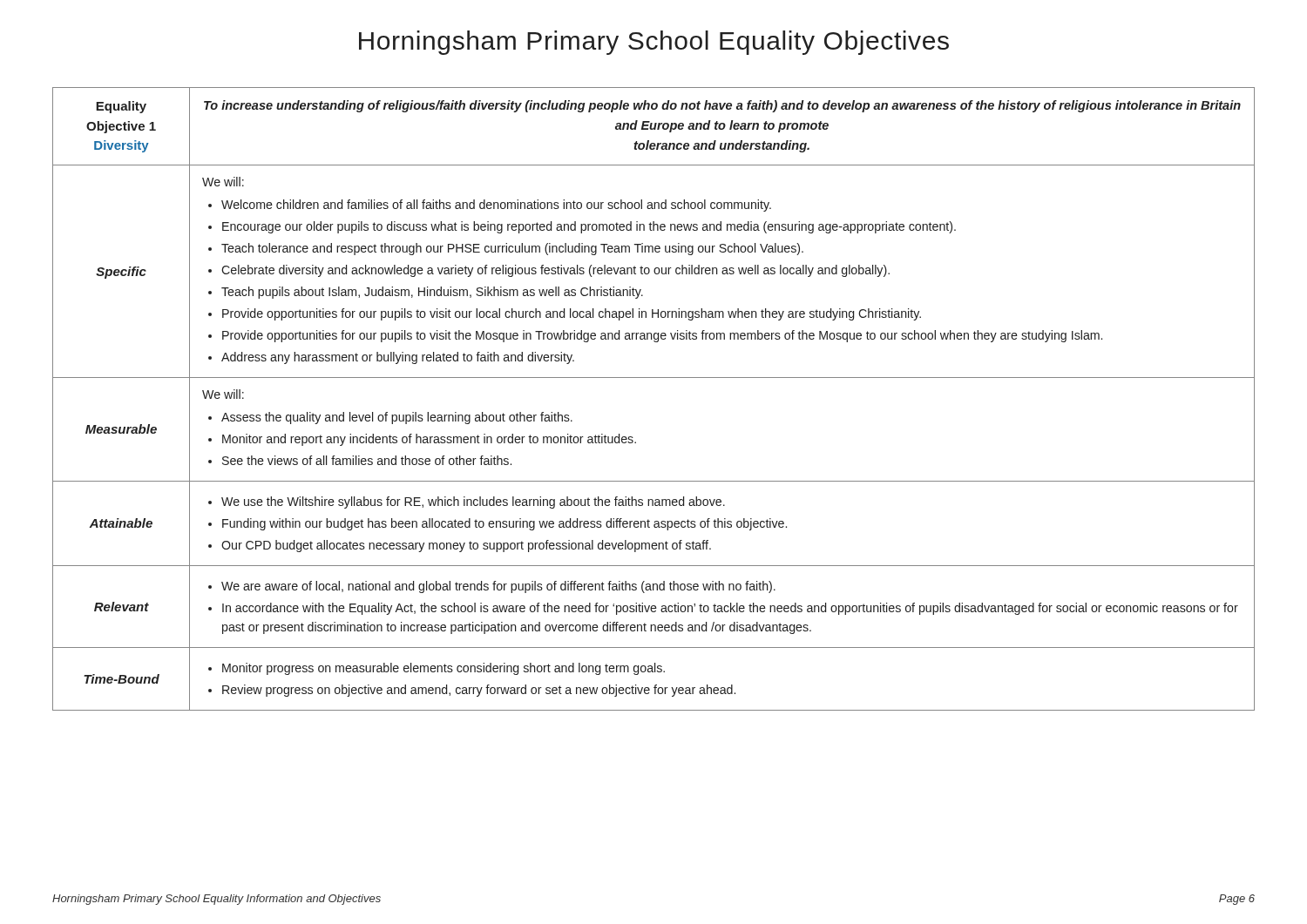Find the element starting "Horningsham Primary School Equality Objectives"
This screenshot has width=1307, height=924.
[x=654, y=41]
